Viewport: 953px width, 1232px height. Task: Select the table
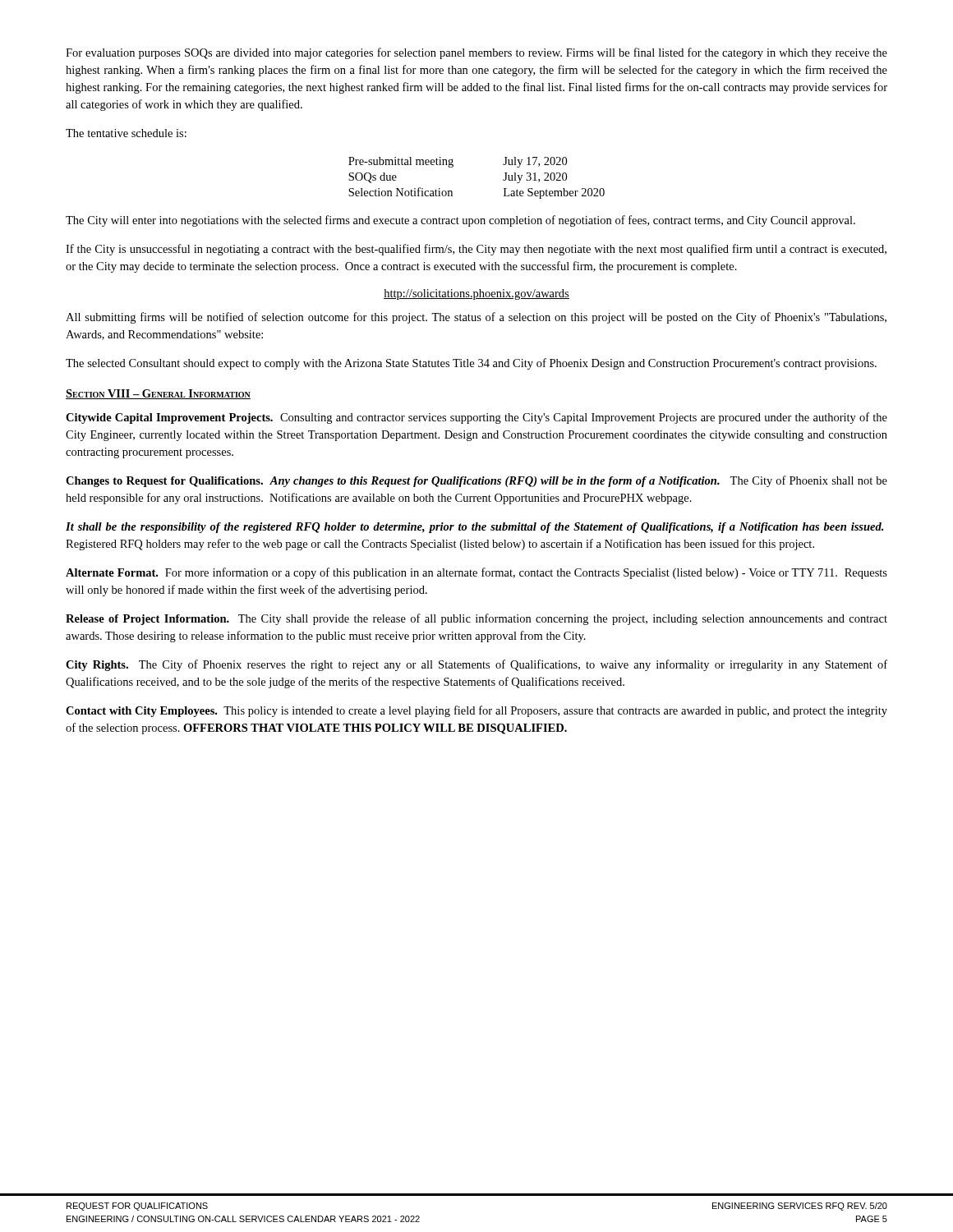click(476, 177)
